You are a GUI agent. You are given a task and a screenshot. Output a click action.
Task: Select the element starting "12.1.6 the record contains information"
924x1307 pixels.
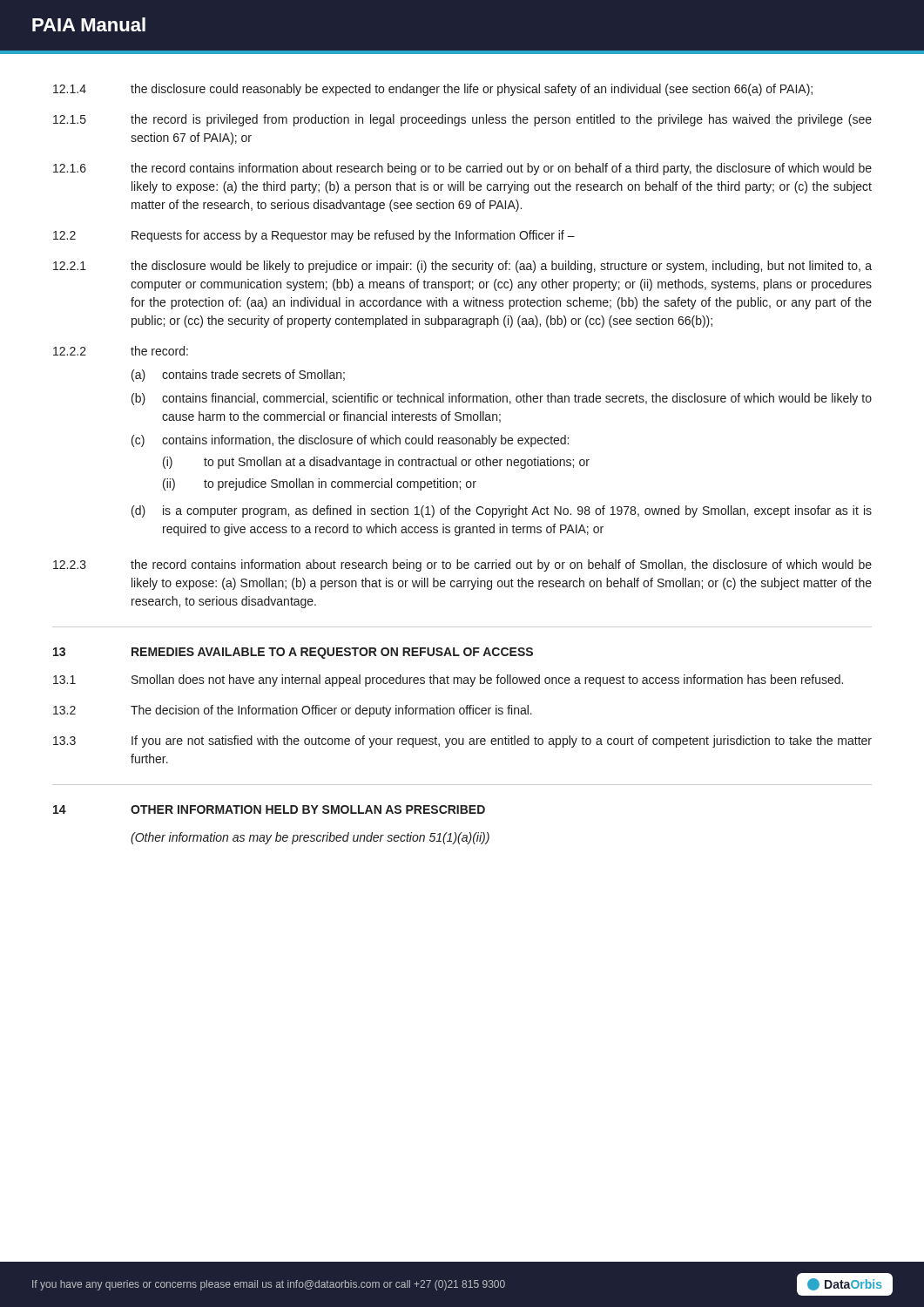pyautogui.click(x=462, y=187)
